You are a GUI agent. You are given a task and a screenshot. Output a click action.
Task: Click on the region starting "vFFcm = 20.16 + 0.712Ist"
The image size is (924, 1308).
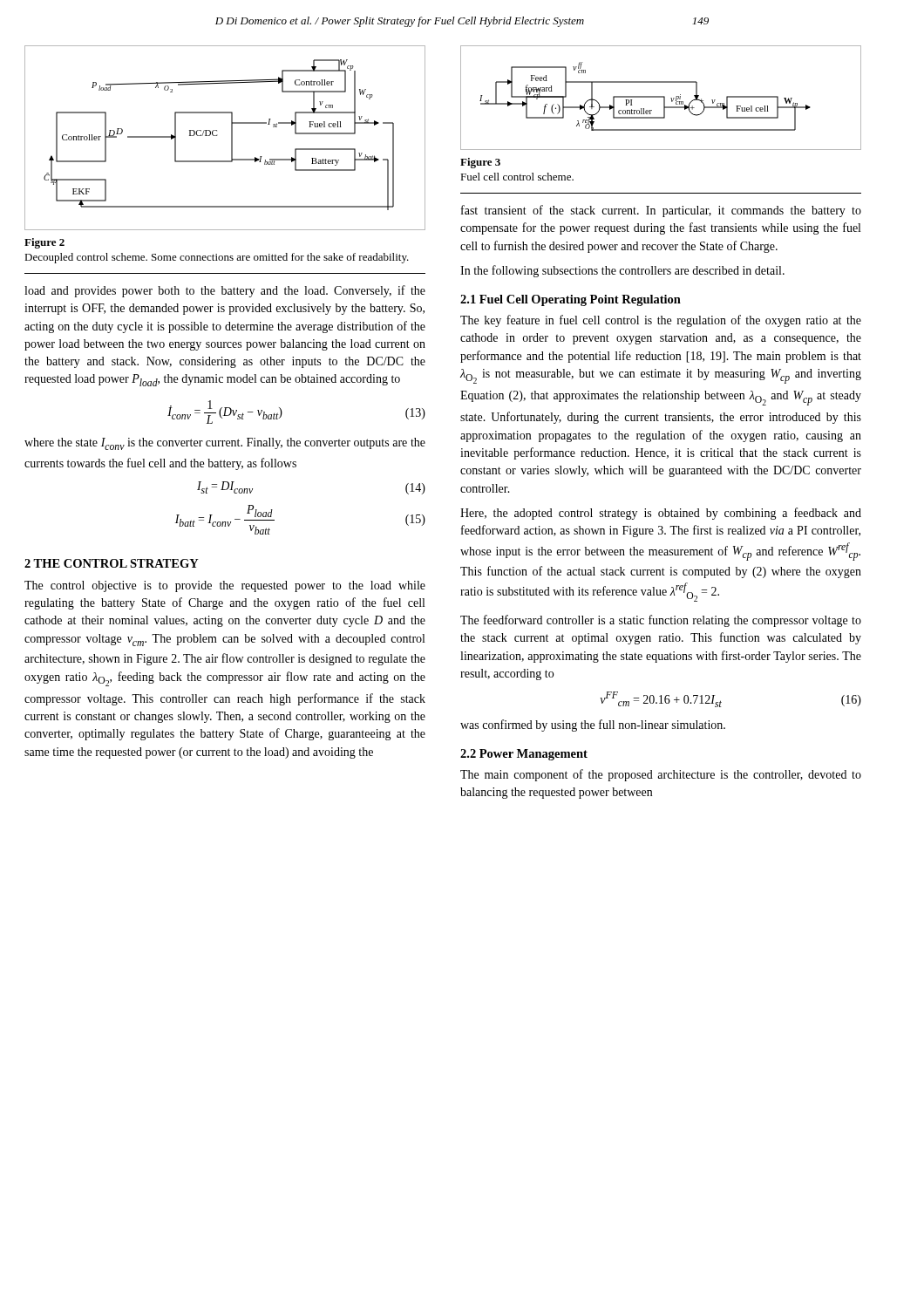731,700
